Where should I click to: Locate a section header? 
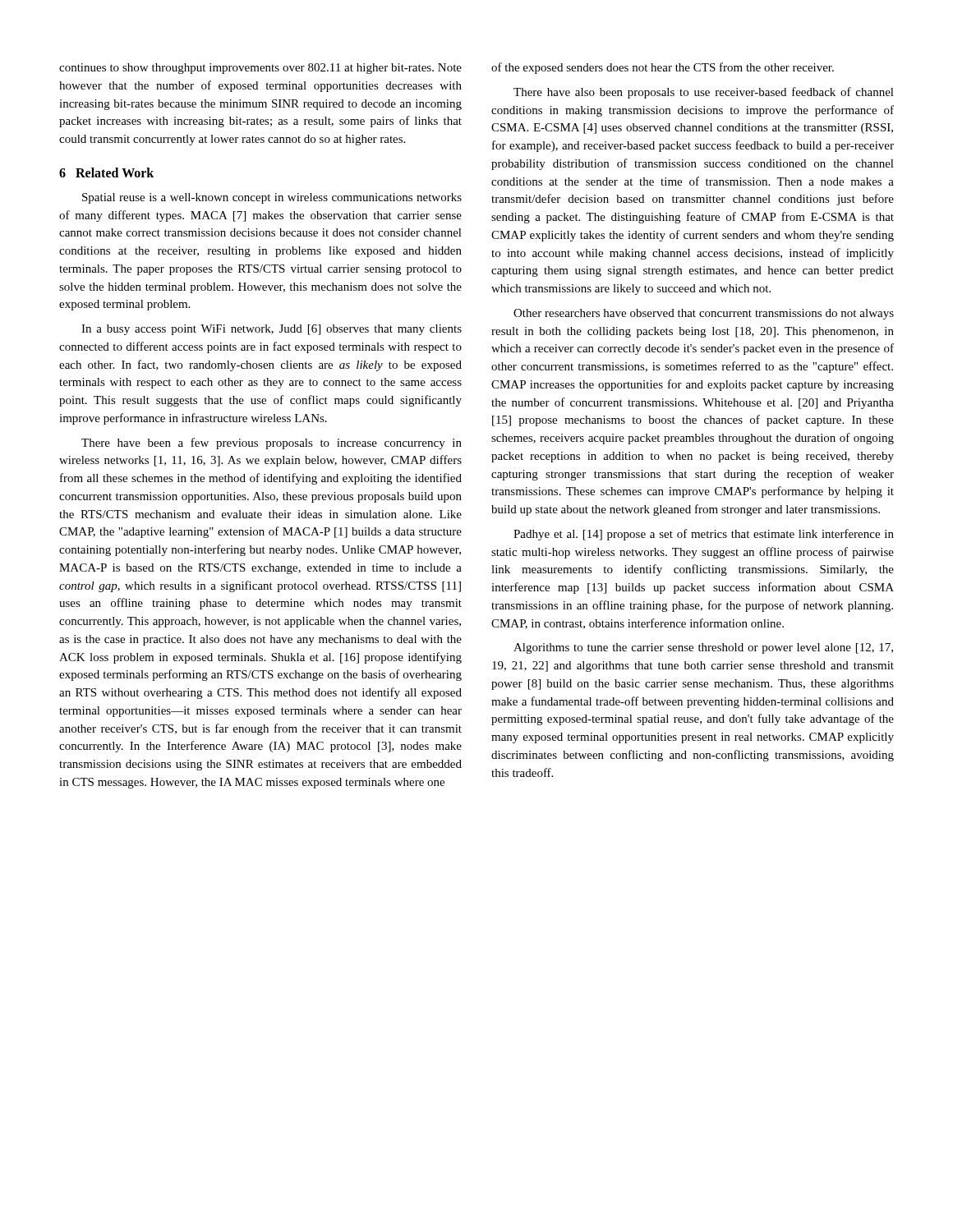106,173
